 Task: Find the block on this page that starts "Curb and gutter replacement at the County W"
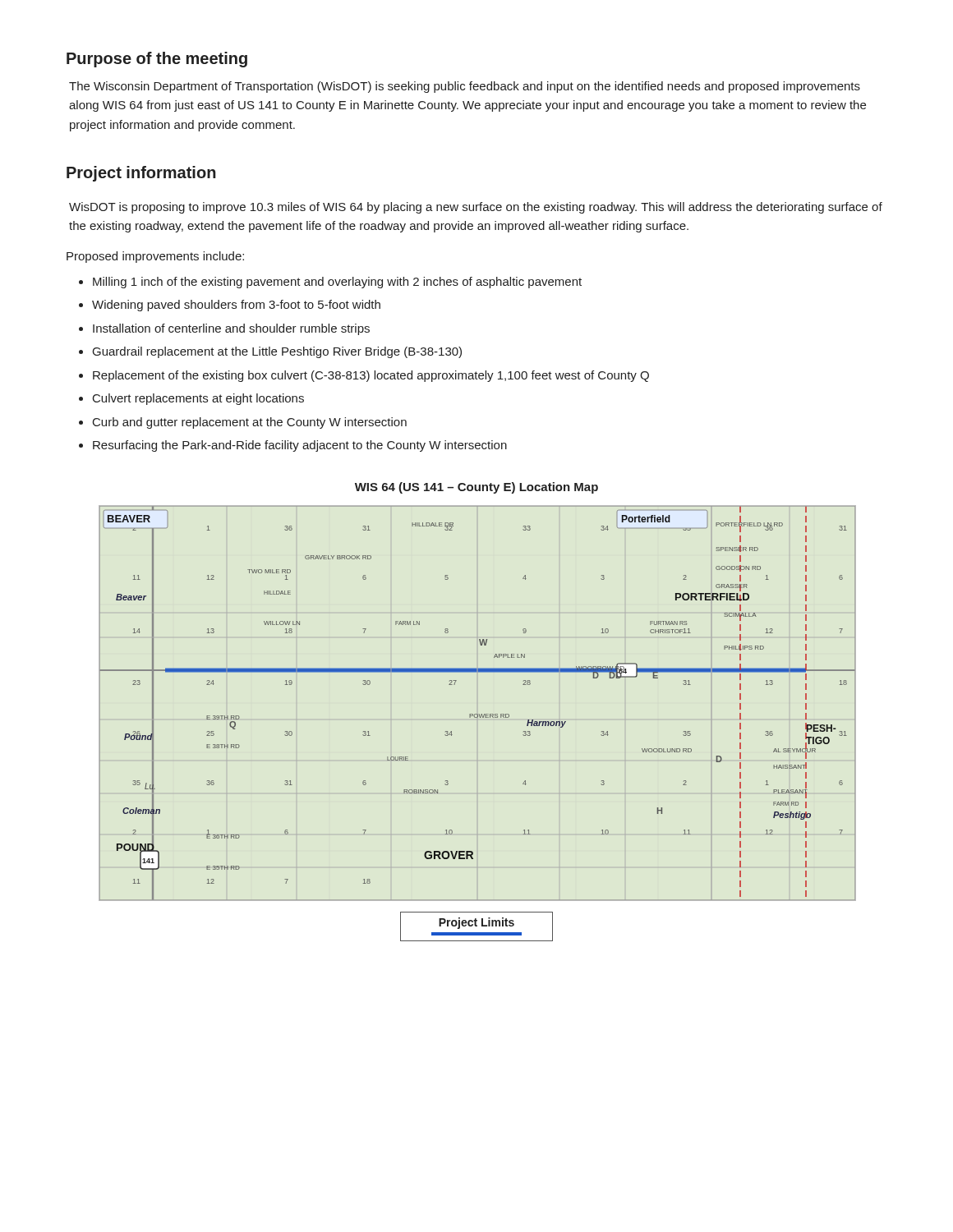tap(250, 421)
